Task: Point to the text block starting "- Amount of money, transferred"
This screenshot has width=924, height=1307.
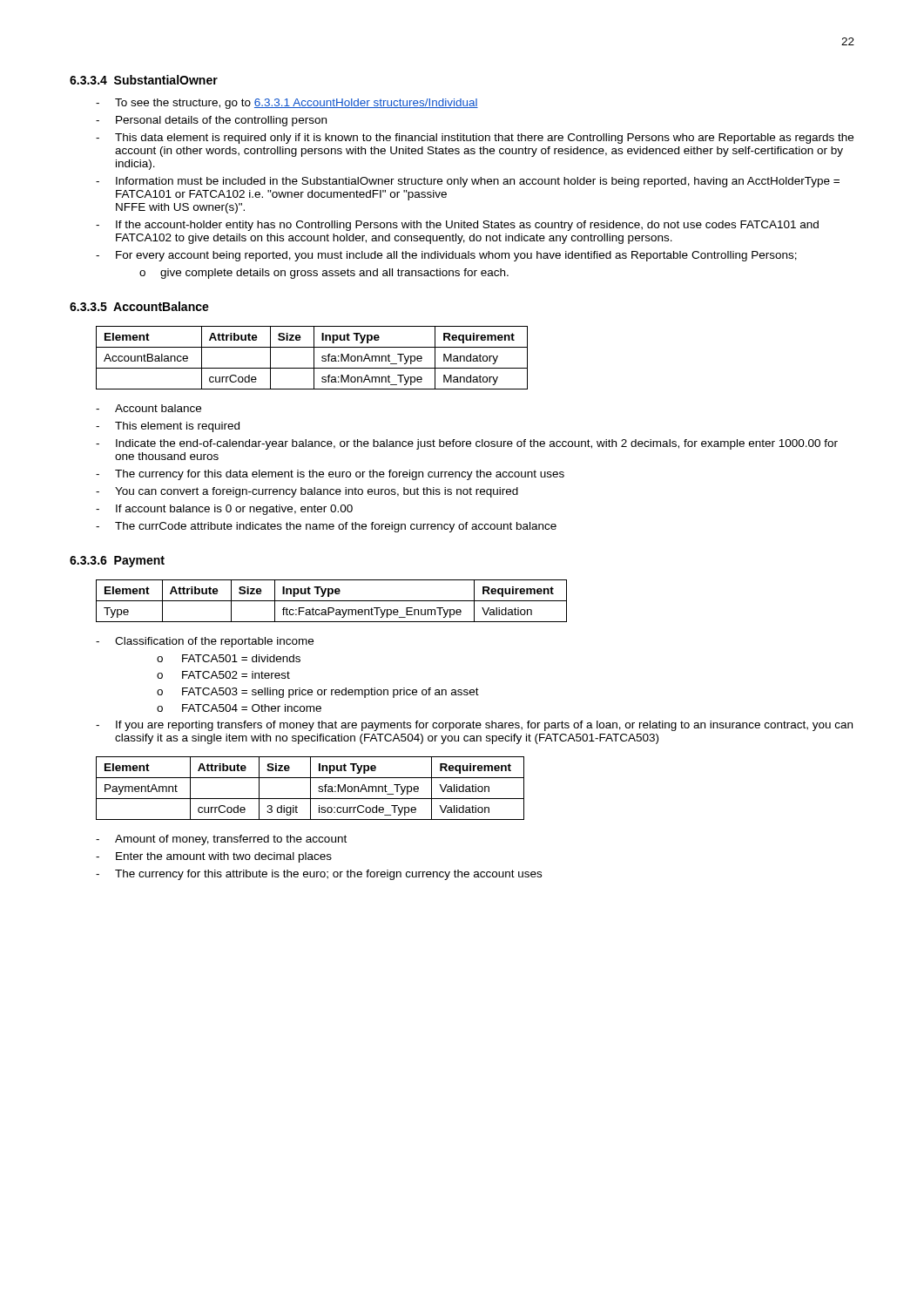Action: [x=221, y=840]
